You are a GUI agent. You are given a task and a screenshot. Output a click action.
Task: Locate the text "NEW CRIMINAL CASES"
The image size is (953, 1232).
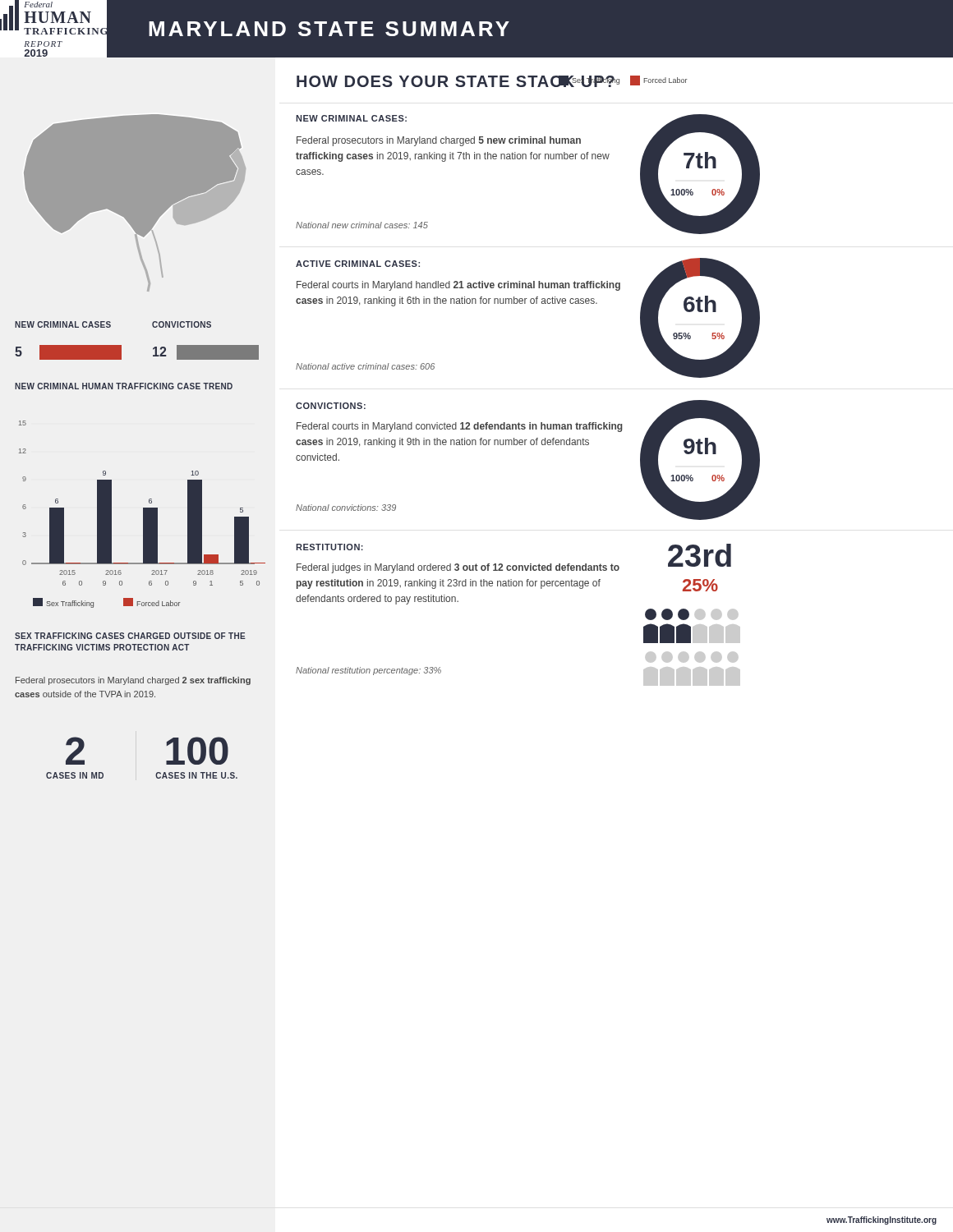[x=63, y=325]
